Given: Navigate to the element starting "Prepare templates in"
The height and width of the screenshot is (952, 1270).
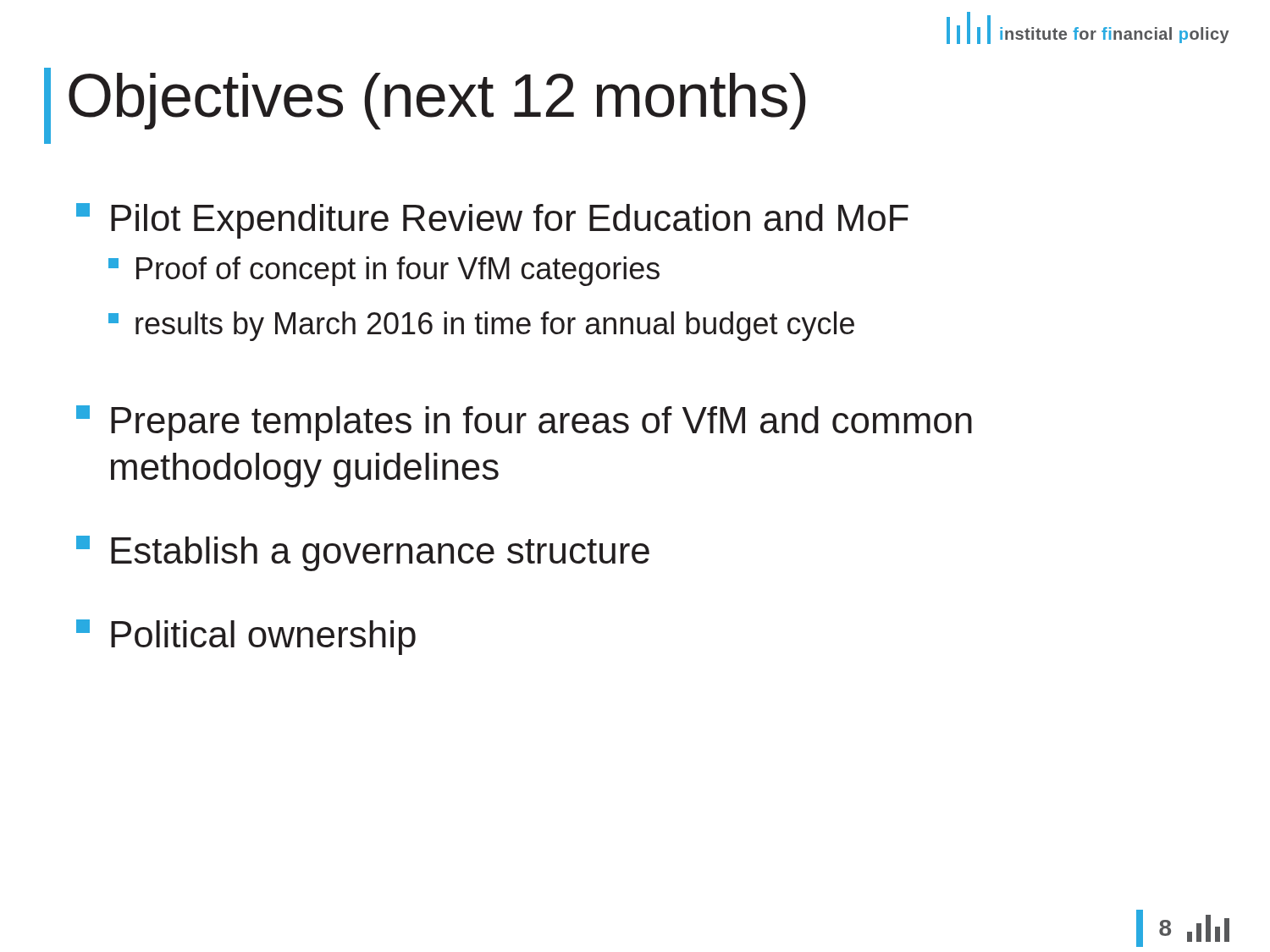Looking at the screenshot, I should tap(525, 443).
